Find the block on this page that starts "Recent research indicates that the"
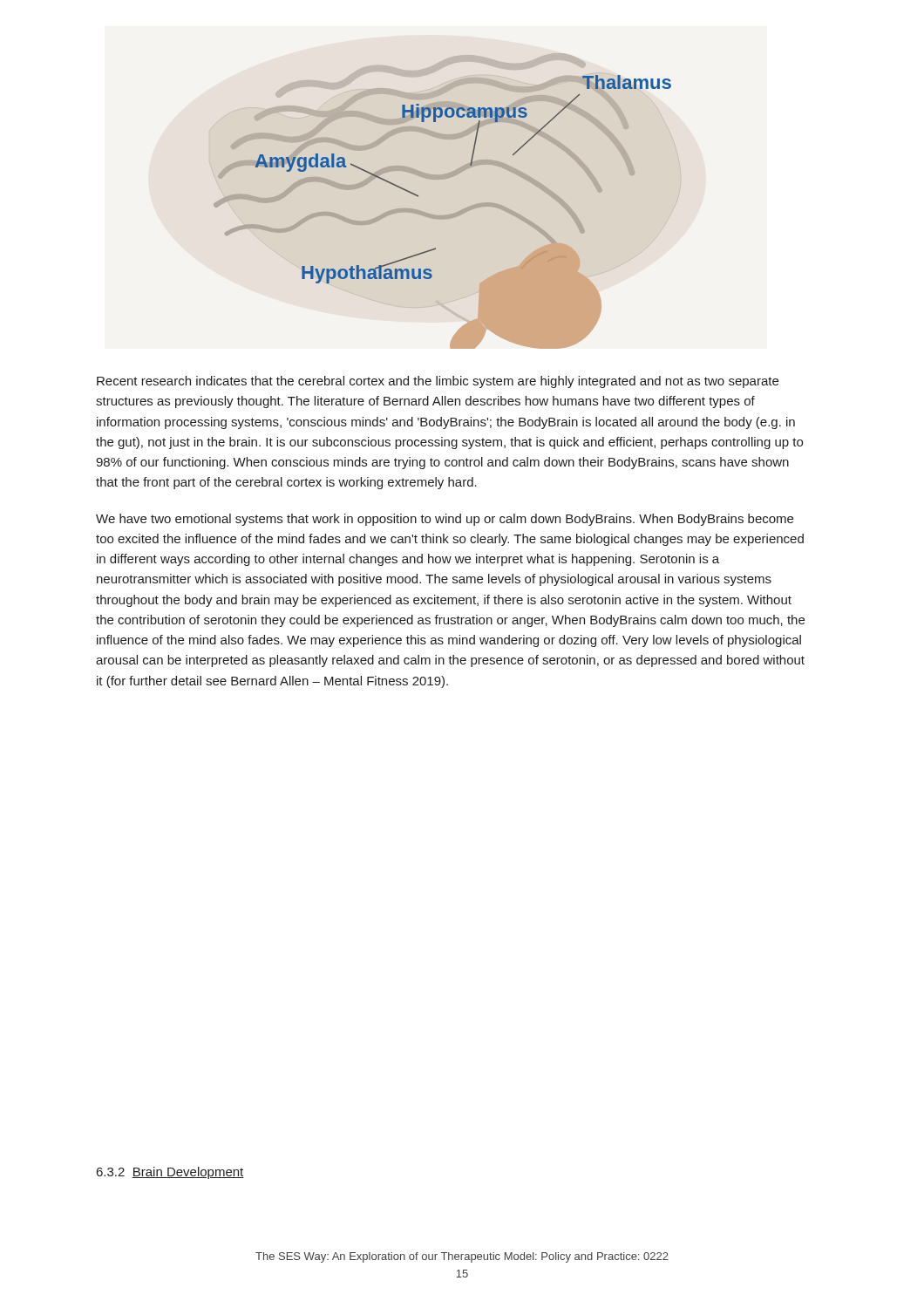The width and height of the screenshot is (924, 1308). click(453, 530)
